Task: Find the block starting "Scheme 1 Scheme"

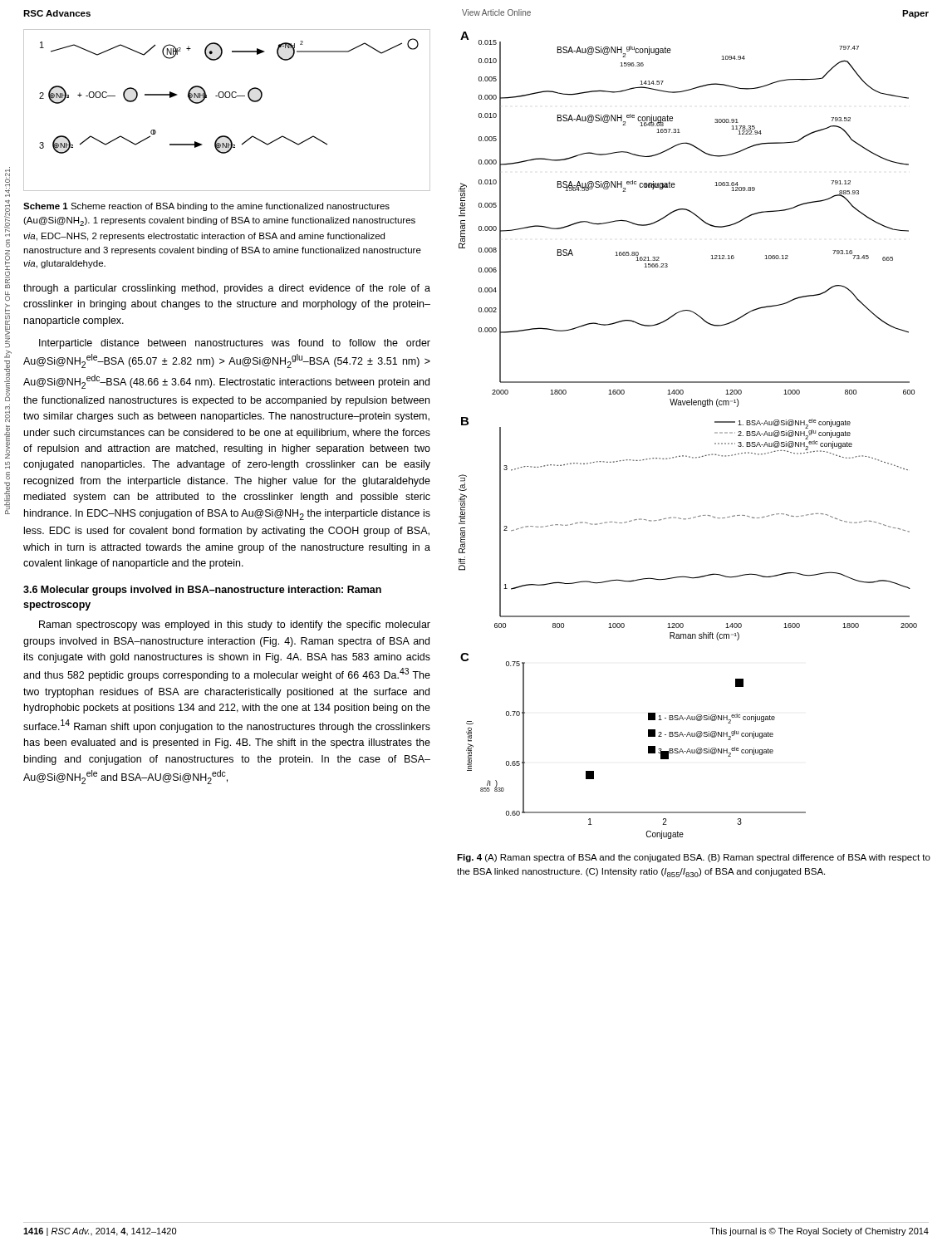Action: (222, 235)
